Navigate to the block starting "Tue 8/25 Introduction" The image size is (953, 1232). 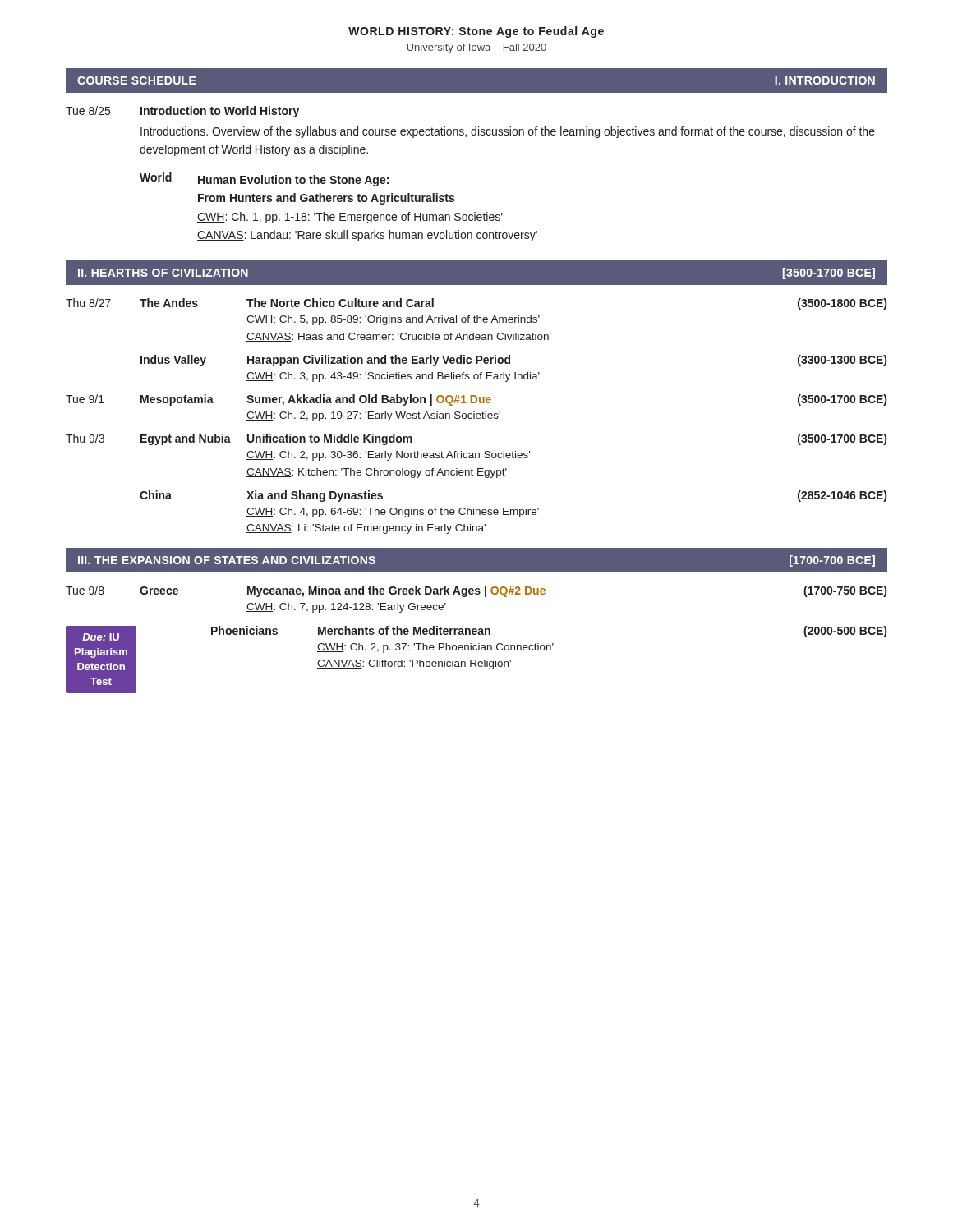(182, 111)
